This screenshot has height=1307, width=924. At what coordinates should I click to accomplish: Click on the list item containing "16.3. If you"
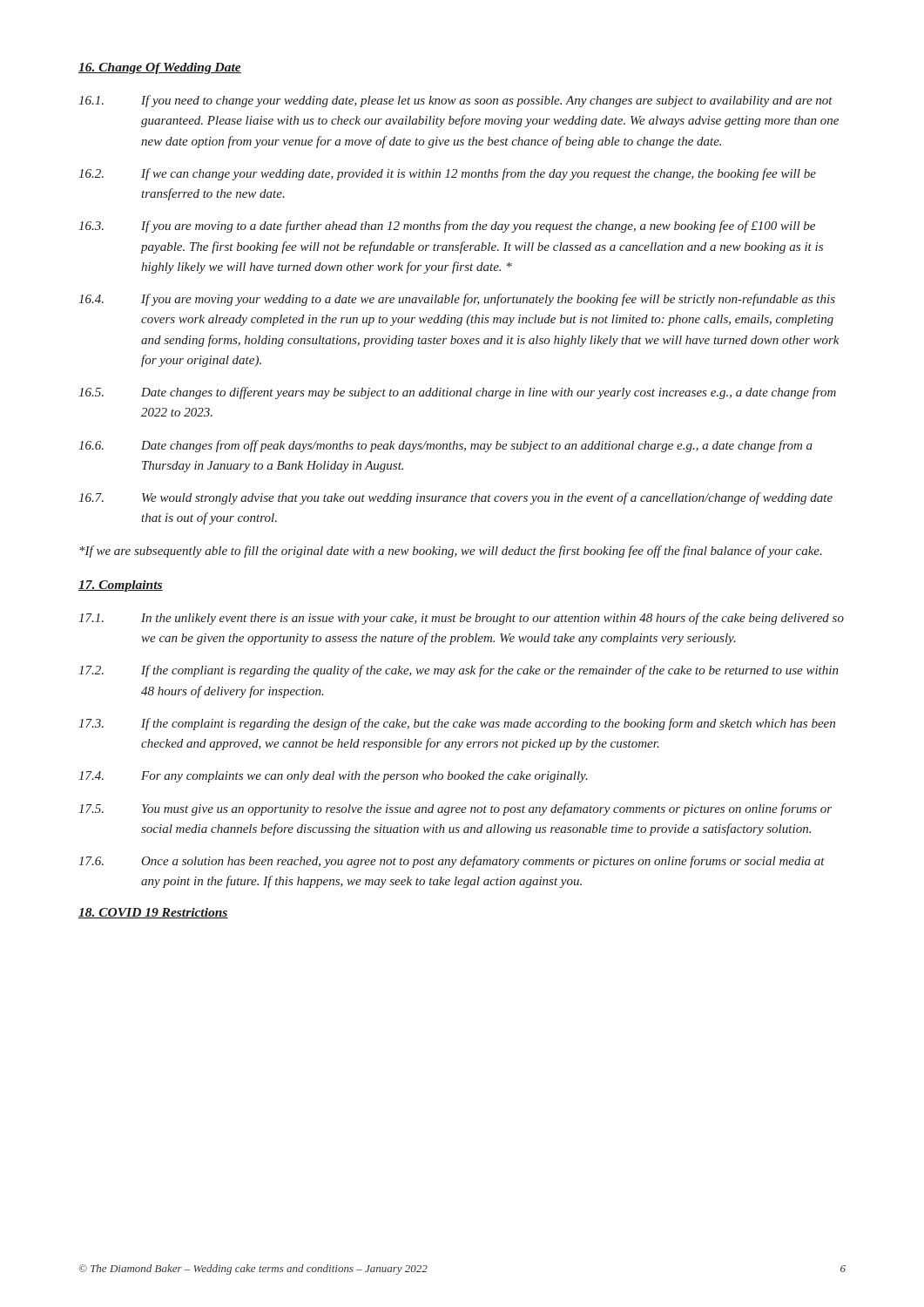(462, 247)
